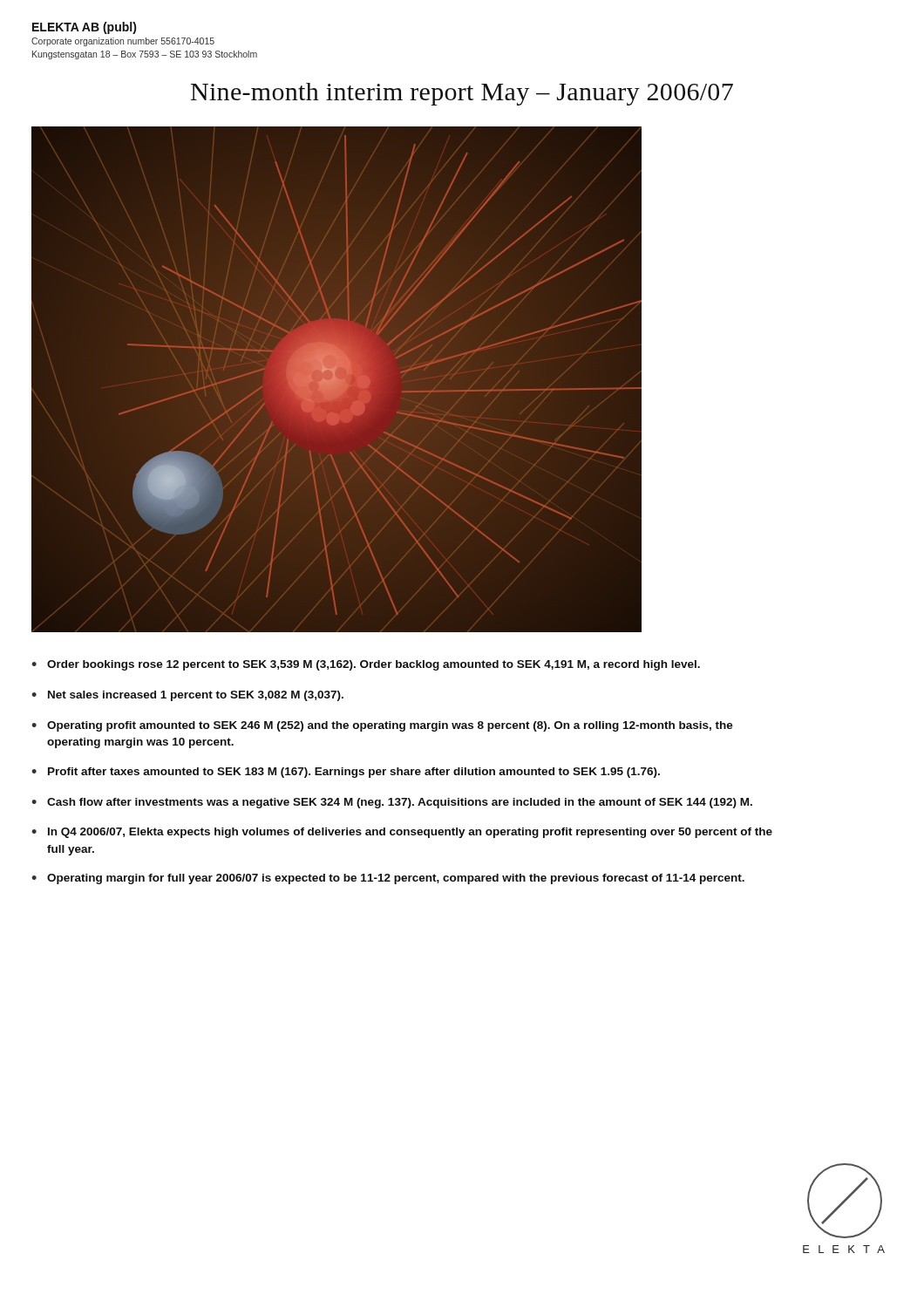This screenshot has height=1308, width=924.
Task: Select the list item containing "• Cash flow after investments"
Action: [408, 802]
